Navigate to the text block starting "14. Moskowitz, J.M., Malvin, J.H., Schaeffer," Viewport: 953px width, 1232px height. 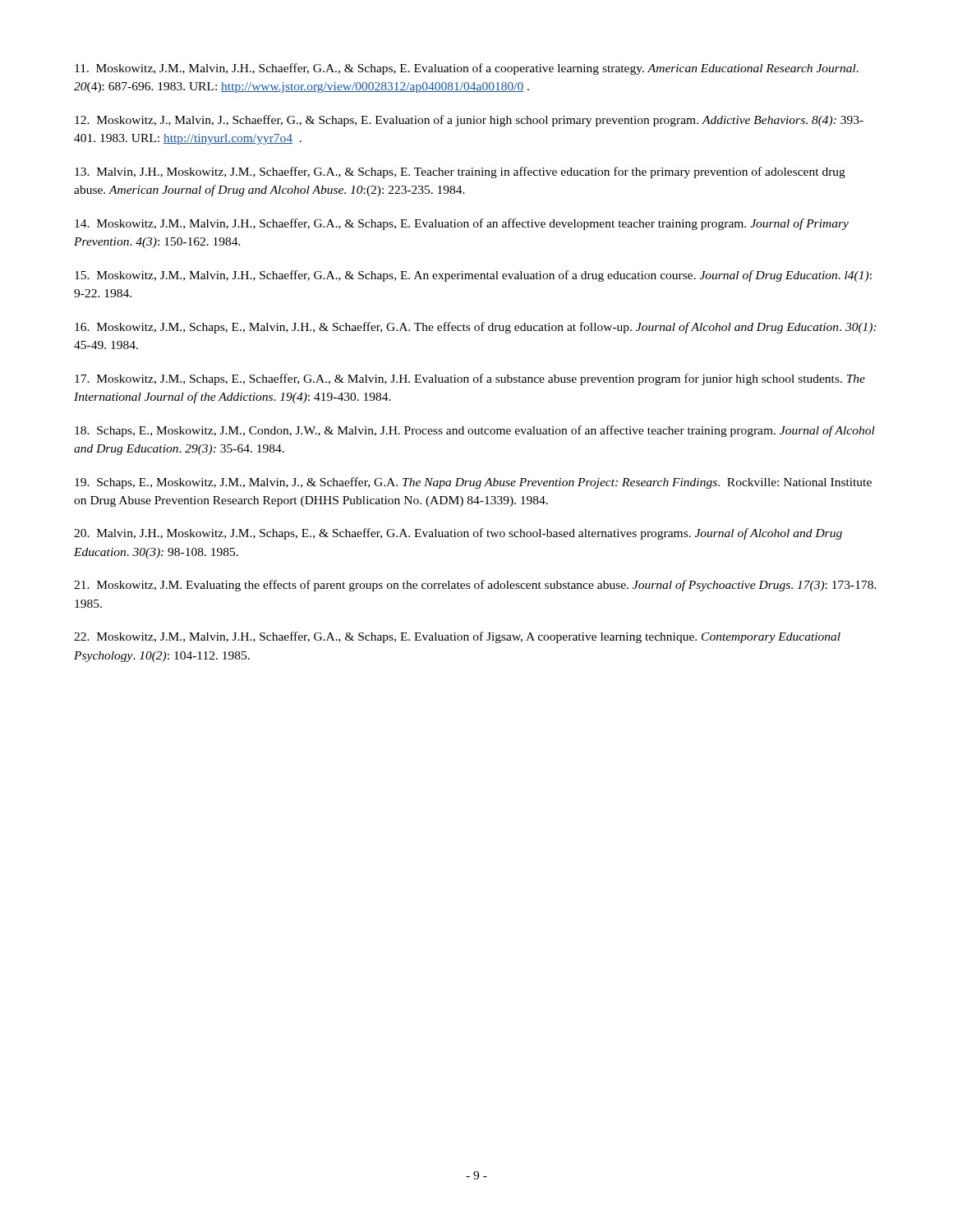coord(461,232)
